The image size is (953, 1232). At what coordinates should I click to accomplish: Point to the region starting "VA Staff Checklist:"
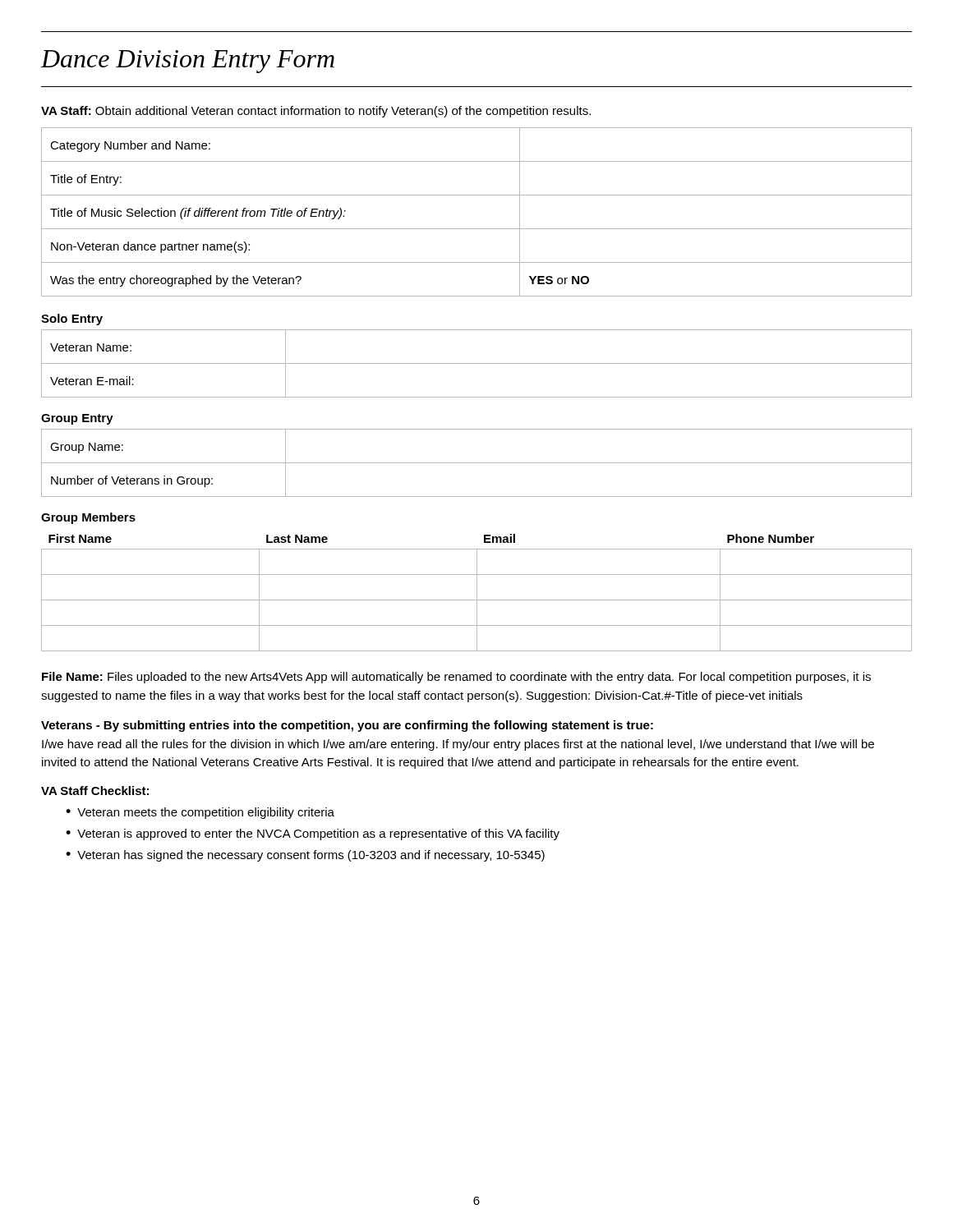pos(96,790)
